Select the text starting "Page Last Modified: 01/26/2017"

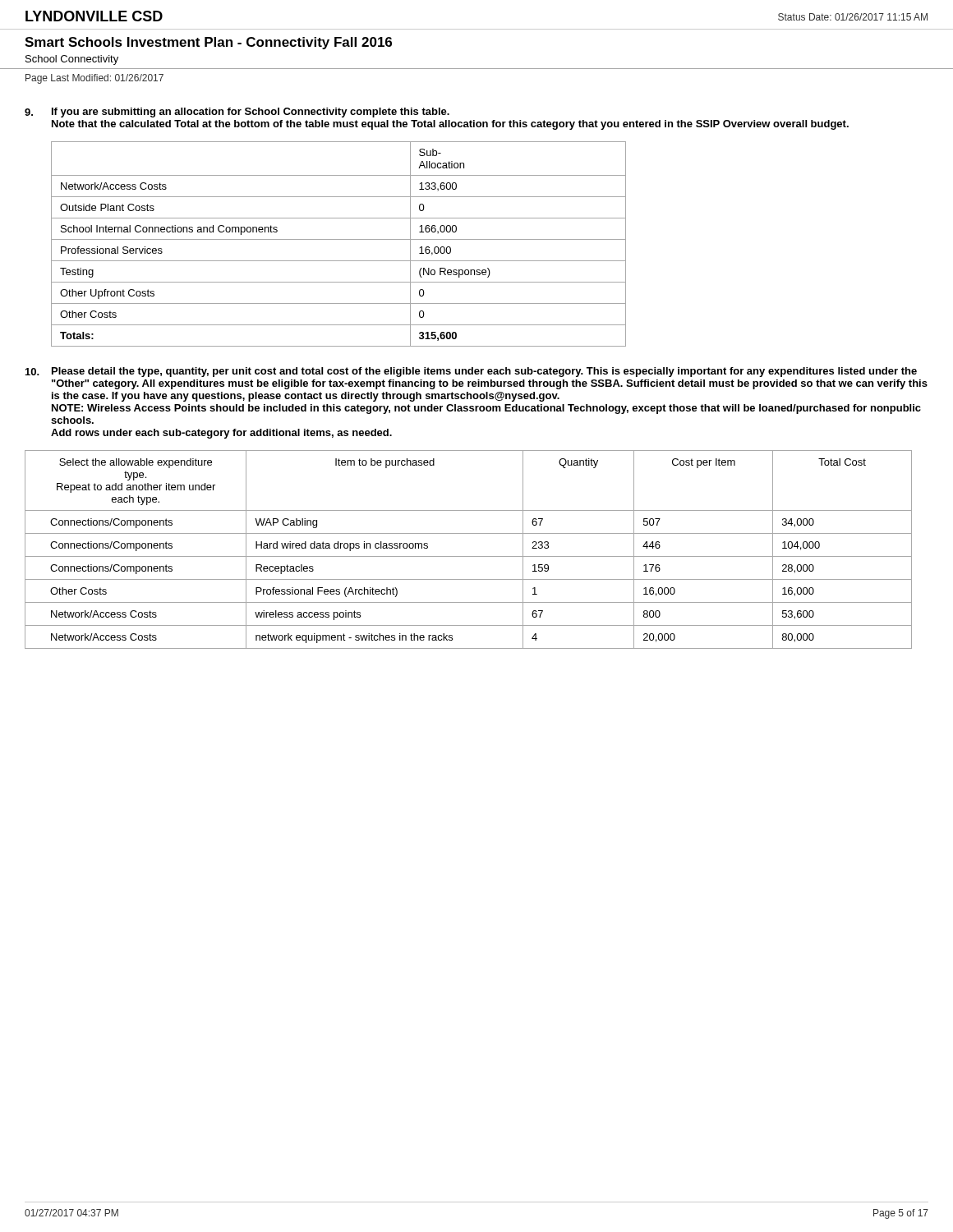(x=94, y=78)
